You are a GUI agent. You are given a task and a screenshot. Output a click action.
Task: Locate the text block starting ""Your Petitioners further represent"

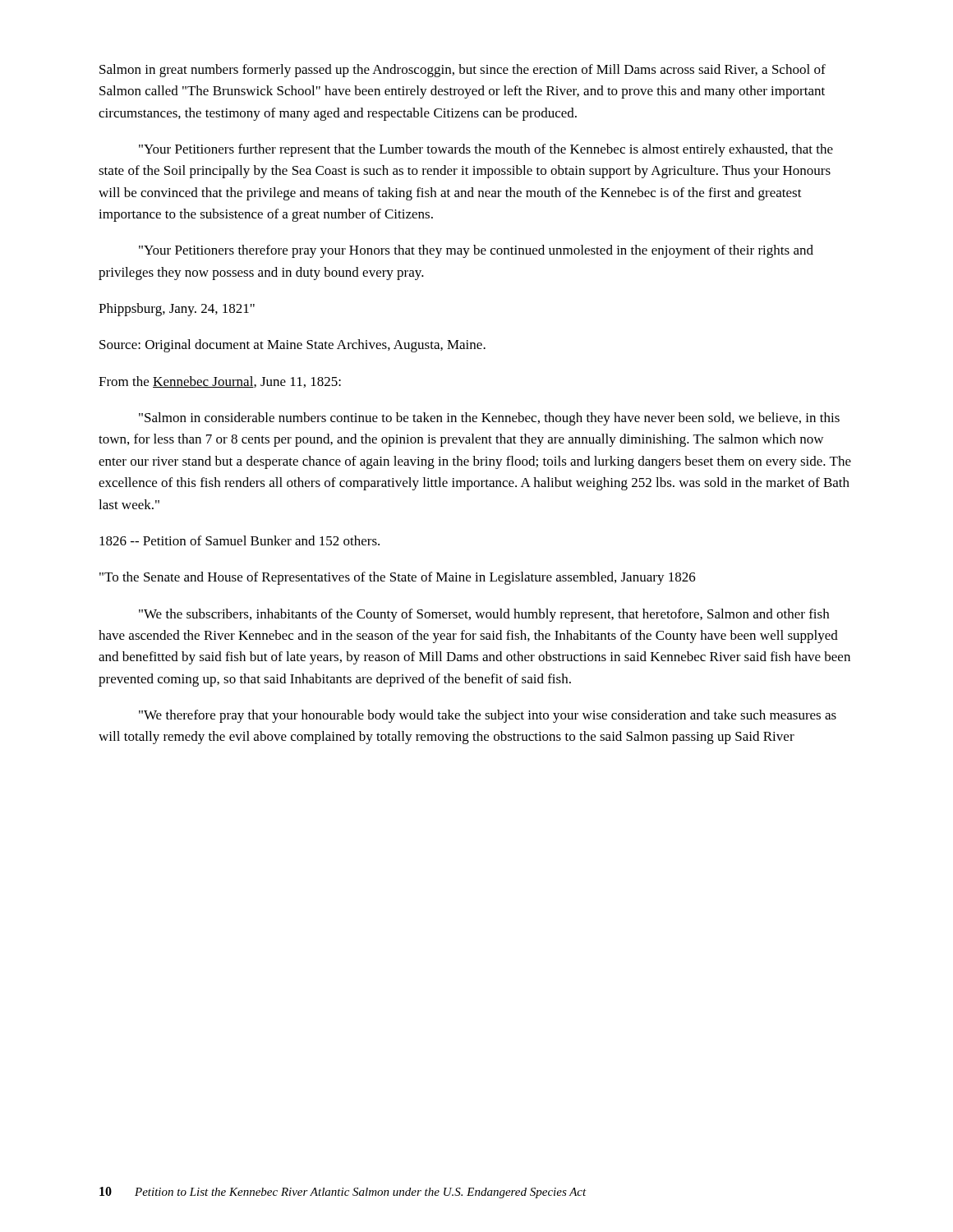click(466, 182)
